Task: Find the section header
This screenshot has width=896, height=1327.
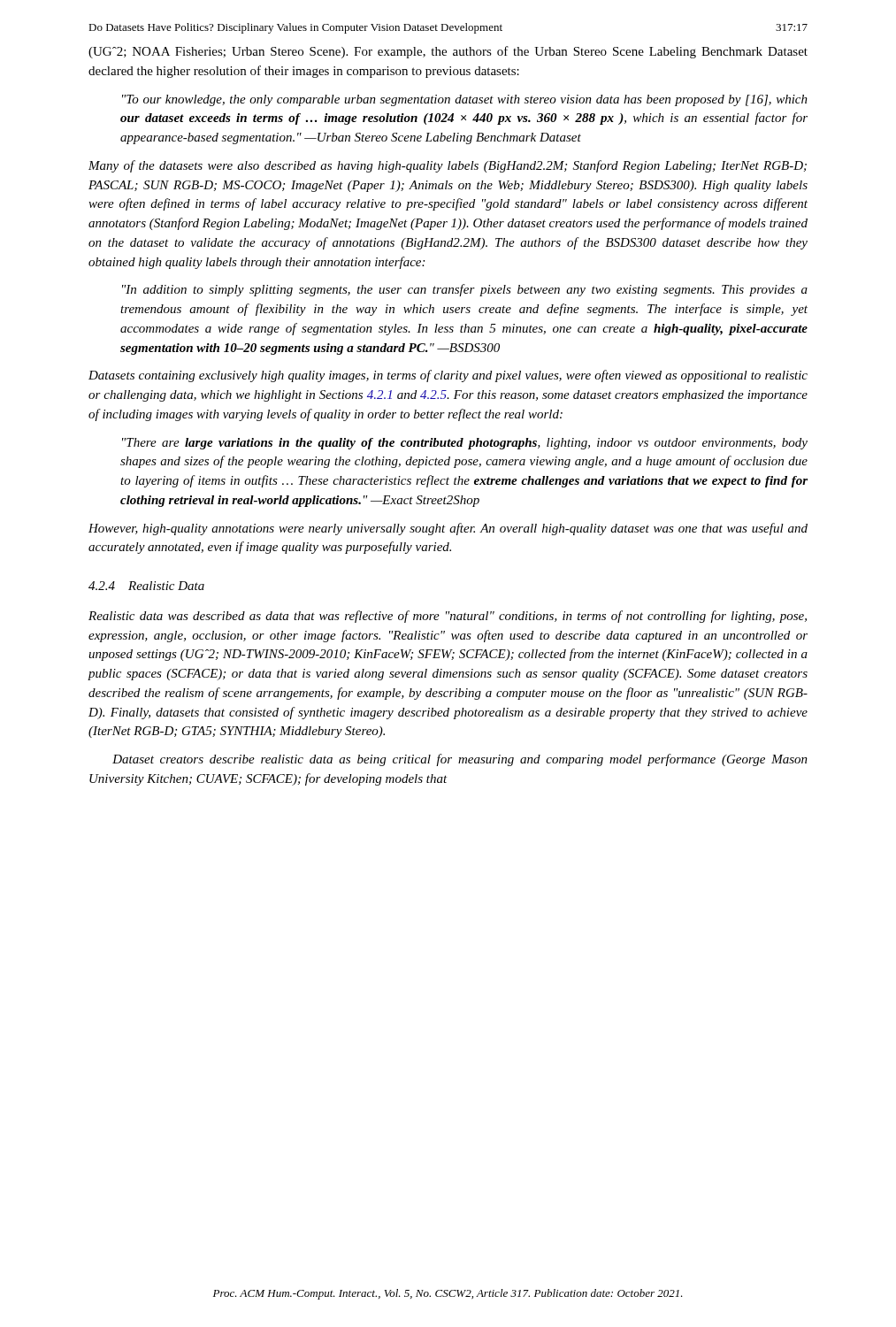Action: tap(146, 586)
